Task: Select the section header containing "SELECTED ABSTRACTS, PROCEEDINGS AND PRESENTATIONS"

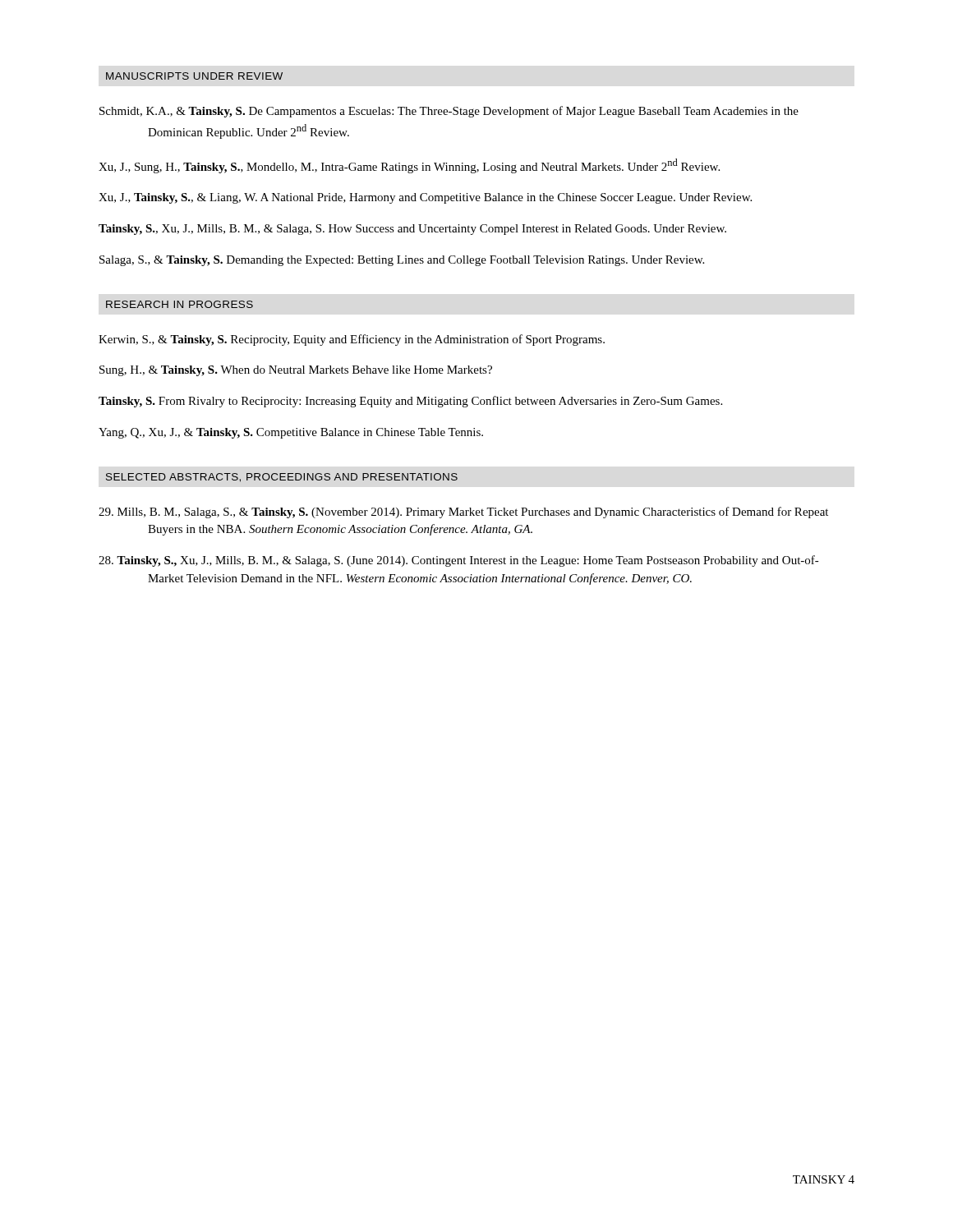Action: (282, 476)
